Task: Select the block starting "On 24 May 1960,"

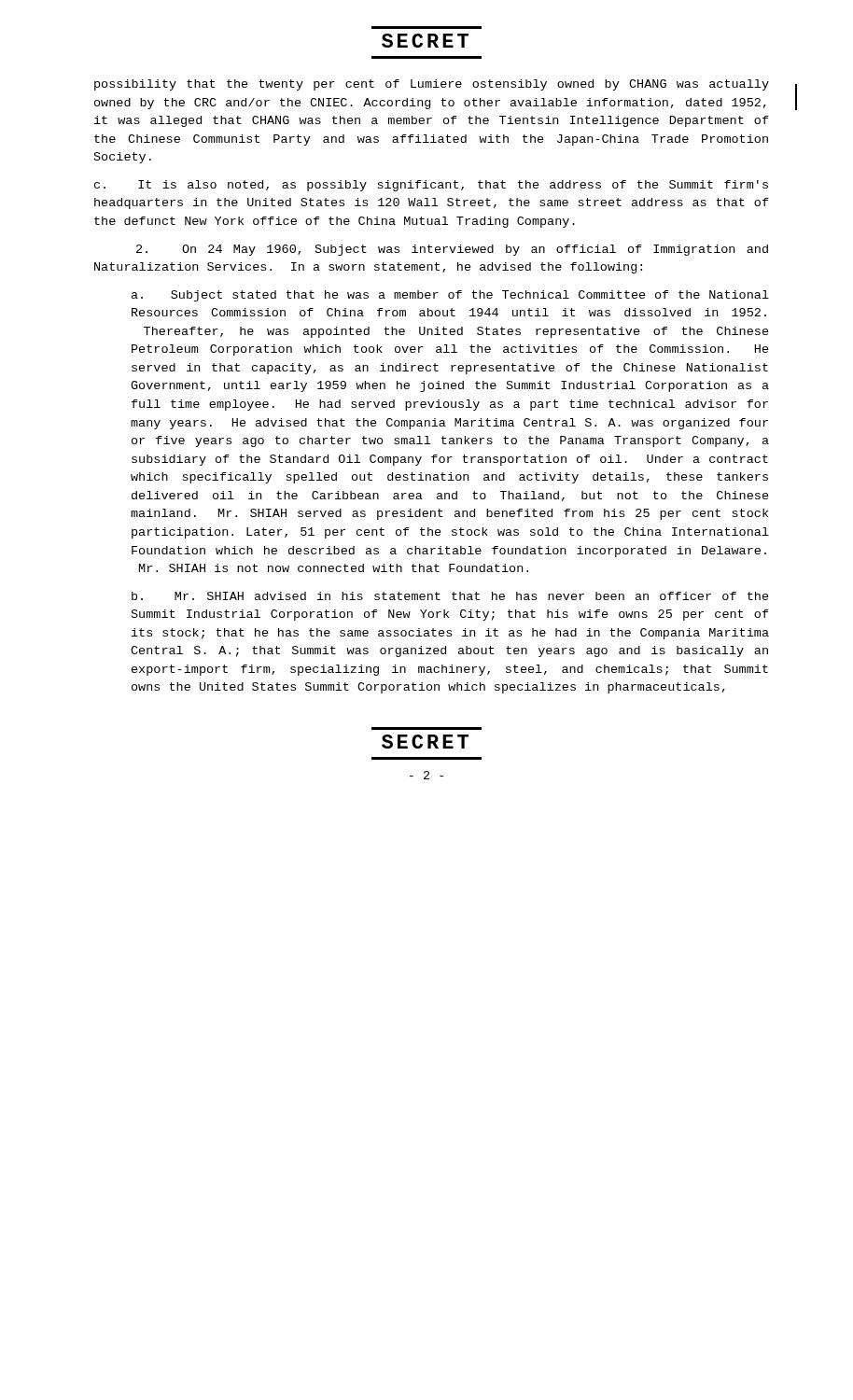Action: (x=431, y=258)
